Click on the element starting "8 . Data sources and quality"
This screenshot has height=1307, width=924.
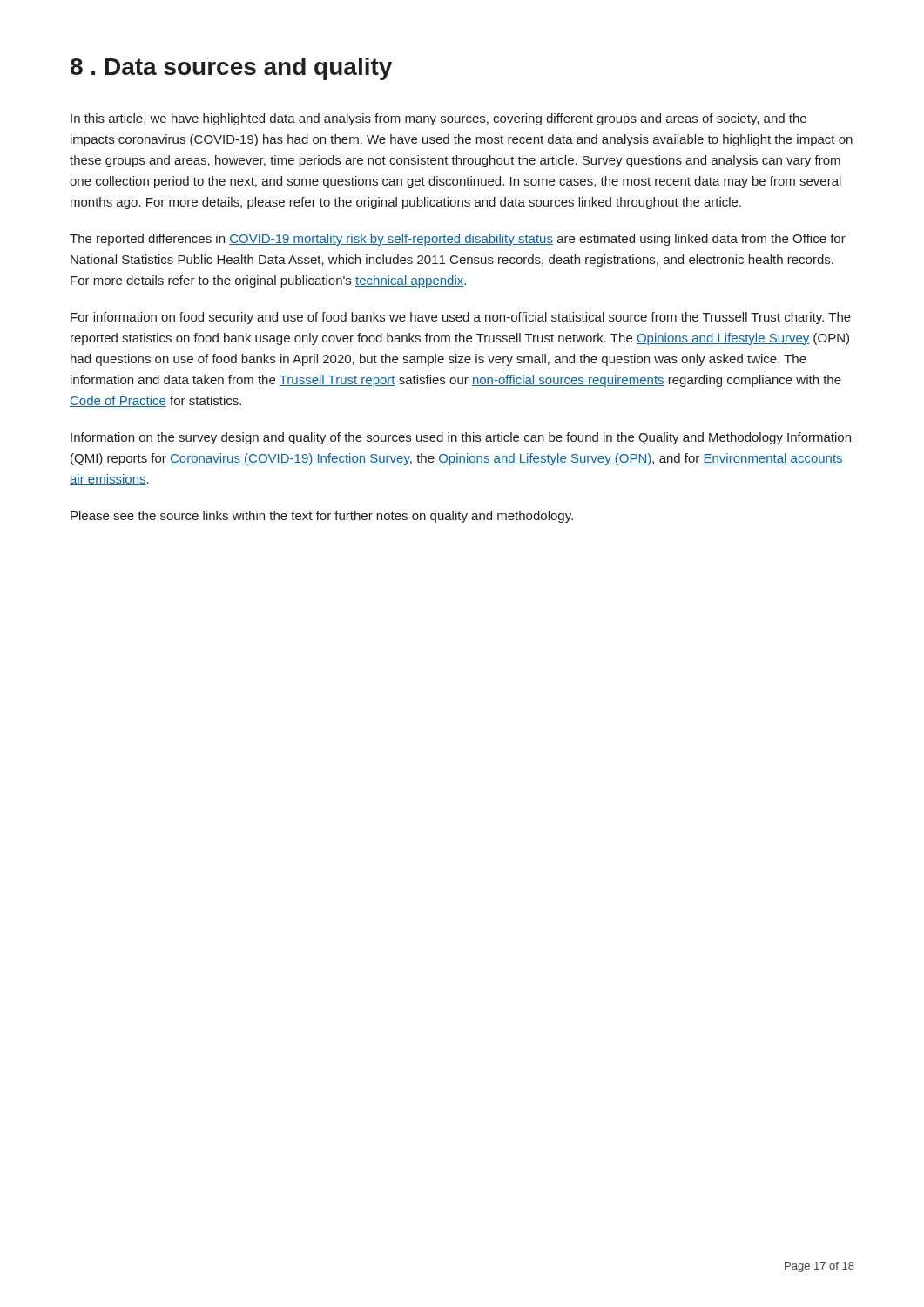(231, 69)
